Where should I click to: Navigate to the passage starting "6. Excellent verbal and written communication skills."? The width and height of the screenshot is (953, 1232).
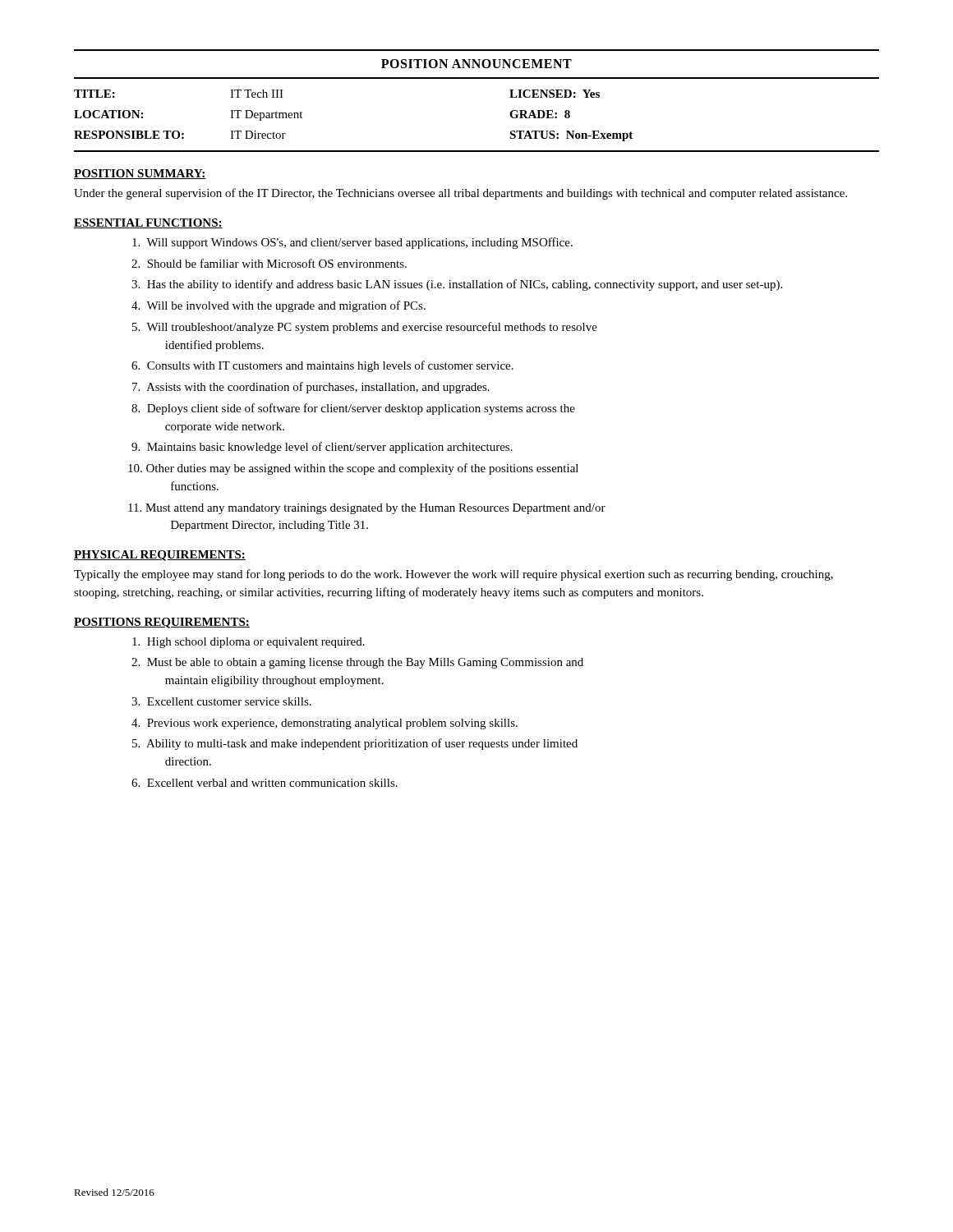point(265,783)
